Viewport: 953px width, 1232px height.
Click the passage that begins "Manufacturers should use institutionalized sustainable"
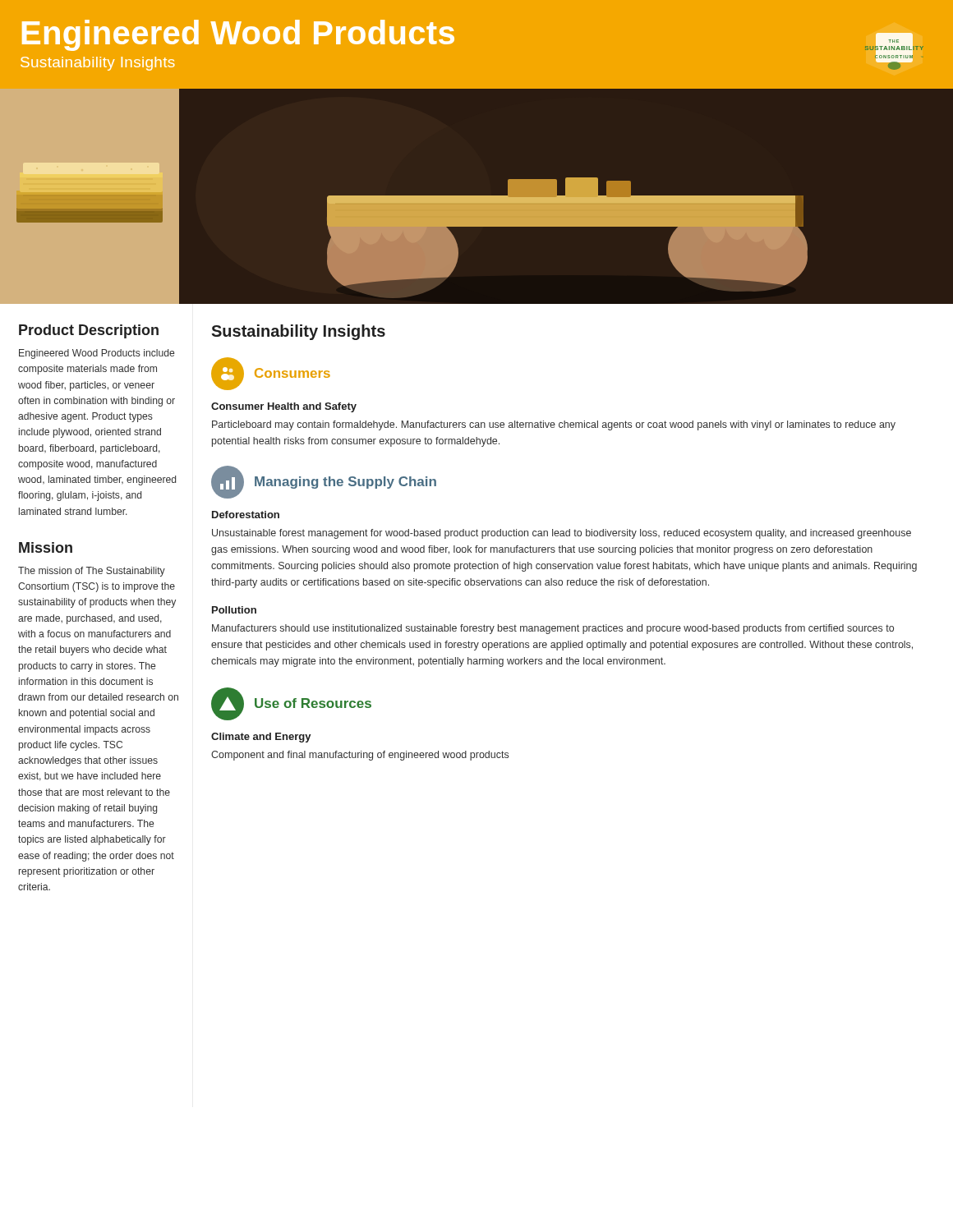[x=563, y=645]
